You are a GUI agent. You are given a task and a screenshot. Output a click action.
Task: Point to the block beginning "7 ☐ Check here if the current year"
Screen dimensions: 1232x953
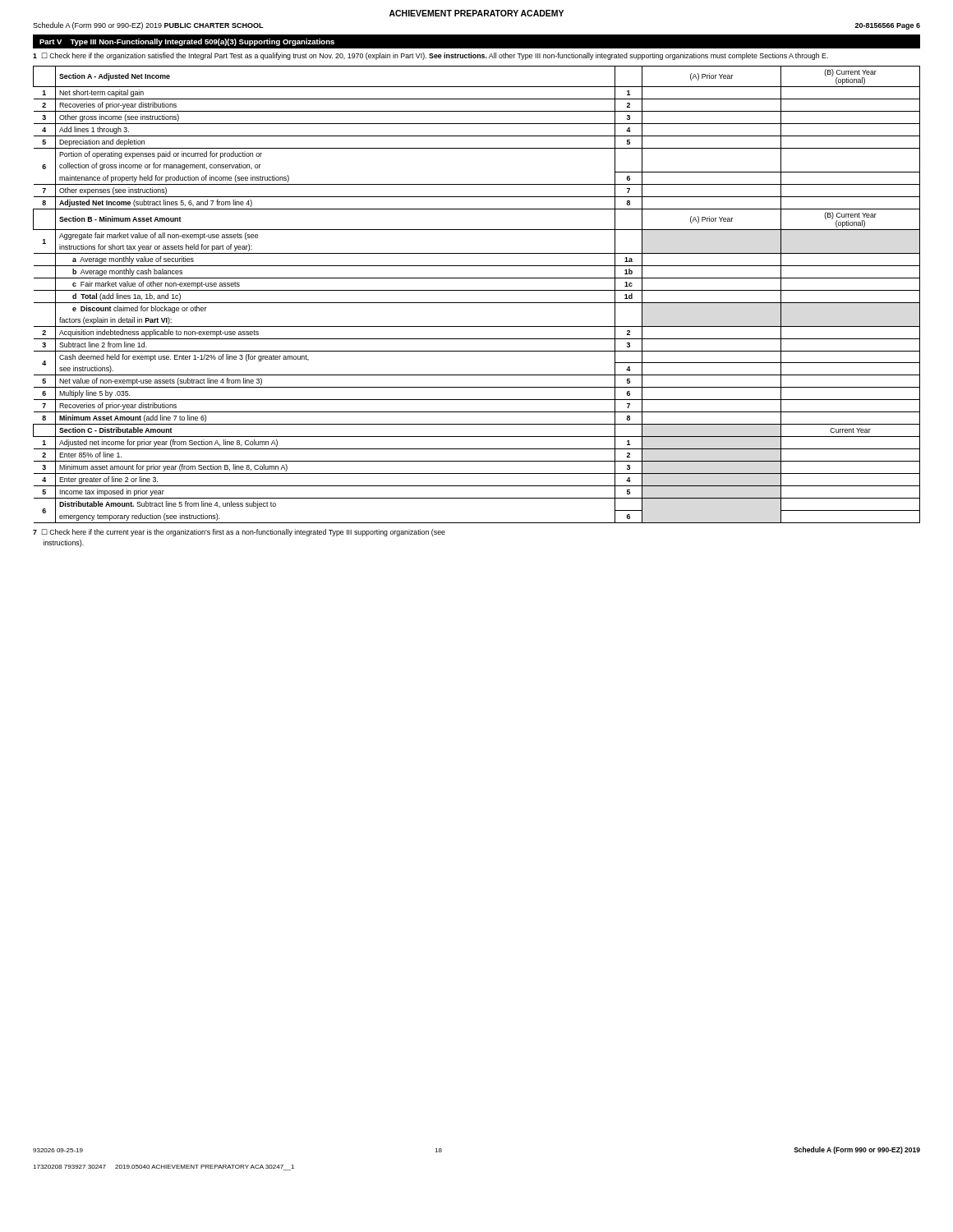coord(239,537)
